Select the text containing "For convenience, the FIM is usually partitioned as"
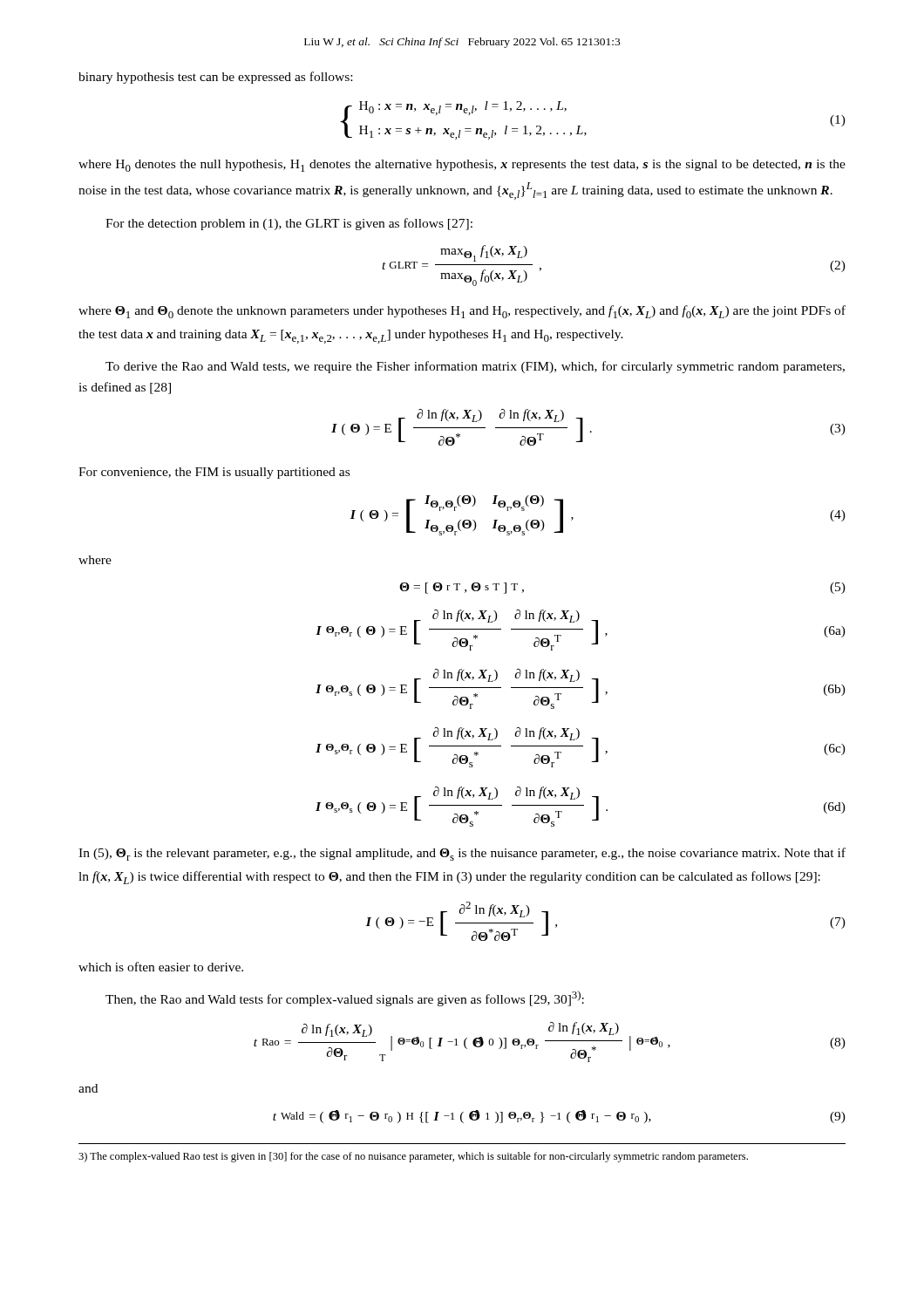The image size is (924, 1308). 214,472
